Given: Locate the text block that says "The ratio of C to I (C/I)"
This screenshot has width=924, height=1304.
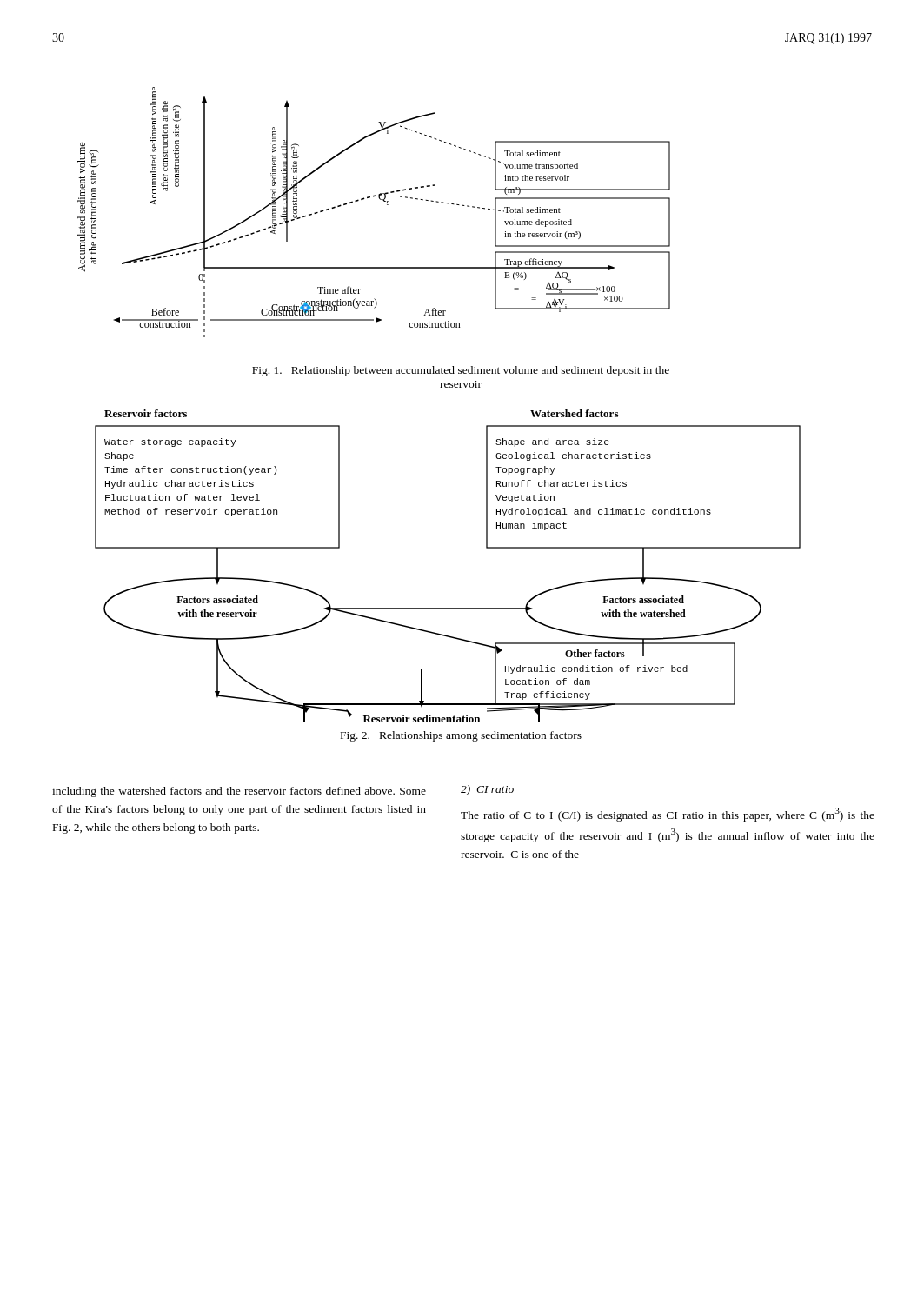Looking at the screenshot, I should [668, 833].
